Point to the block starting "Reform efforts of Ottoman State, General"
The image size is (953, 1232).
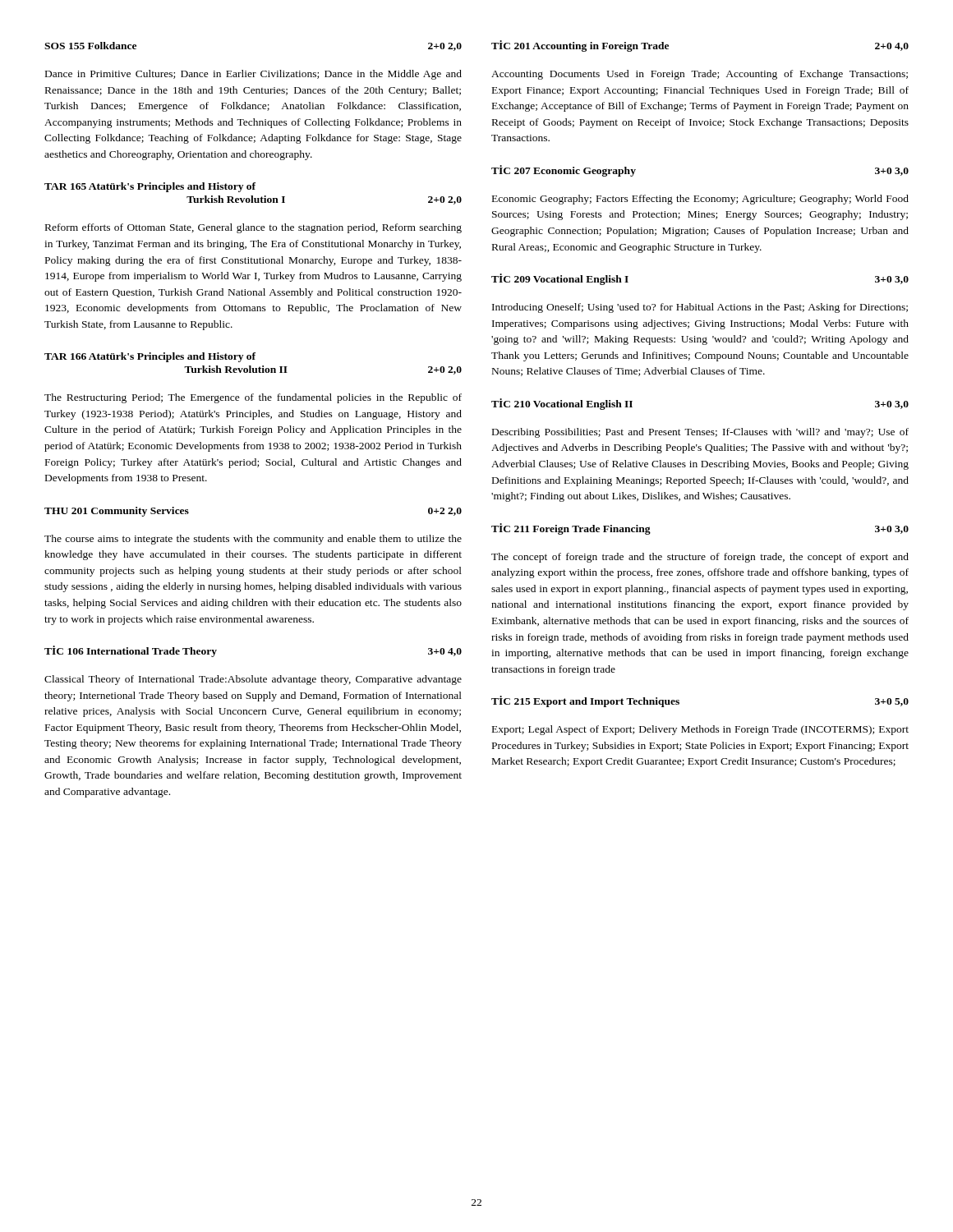253,276
